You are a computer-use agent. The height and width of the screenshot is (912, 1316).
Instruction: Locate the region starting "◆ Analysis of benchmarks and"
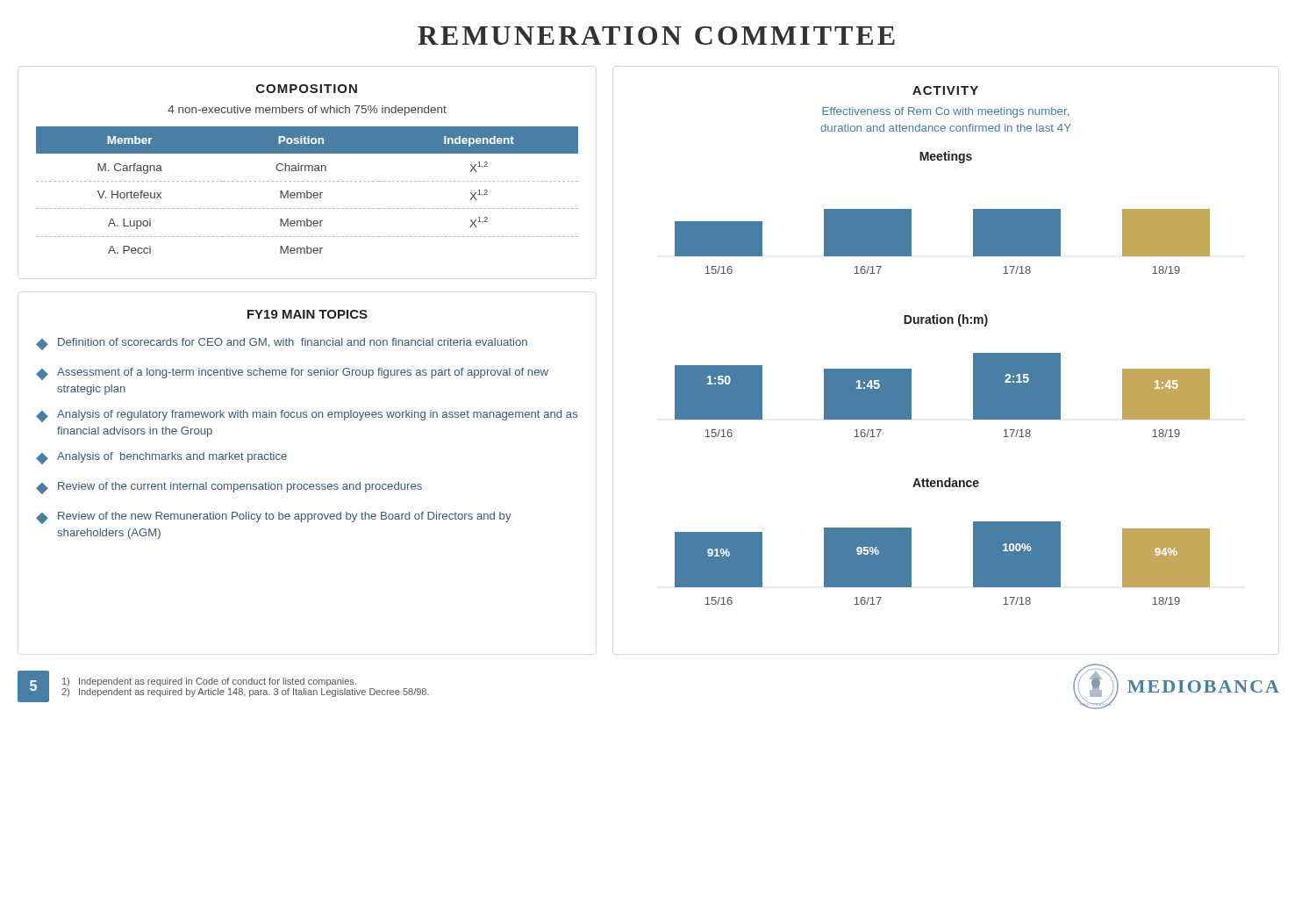[x=162, y=458]
